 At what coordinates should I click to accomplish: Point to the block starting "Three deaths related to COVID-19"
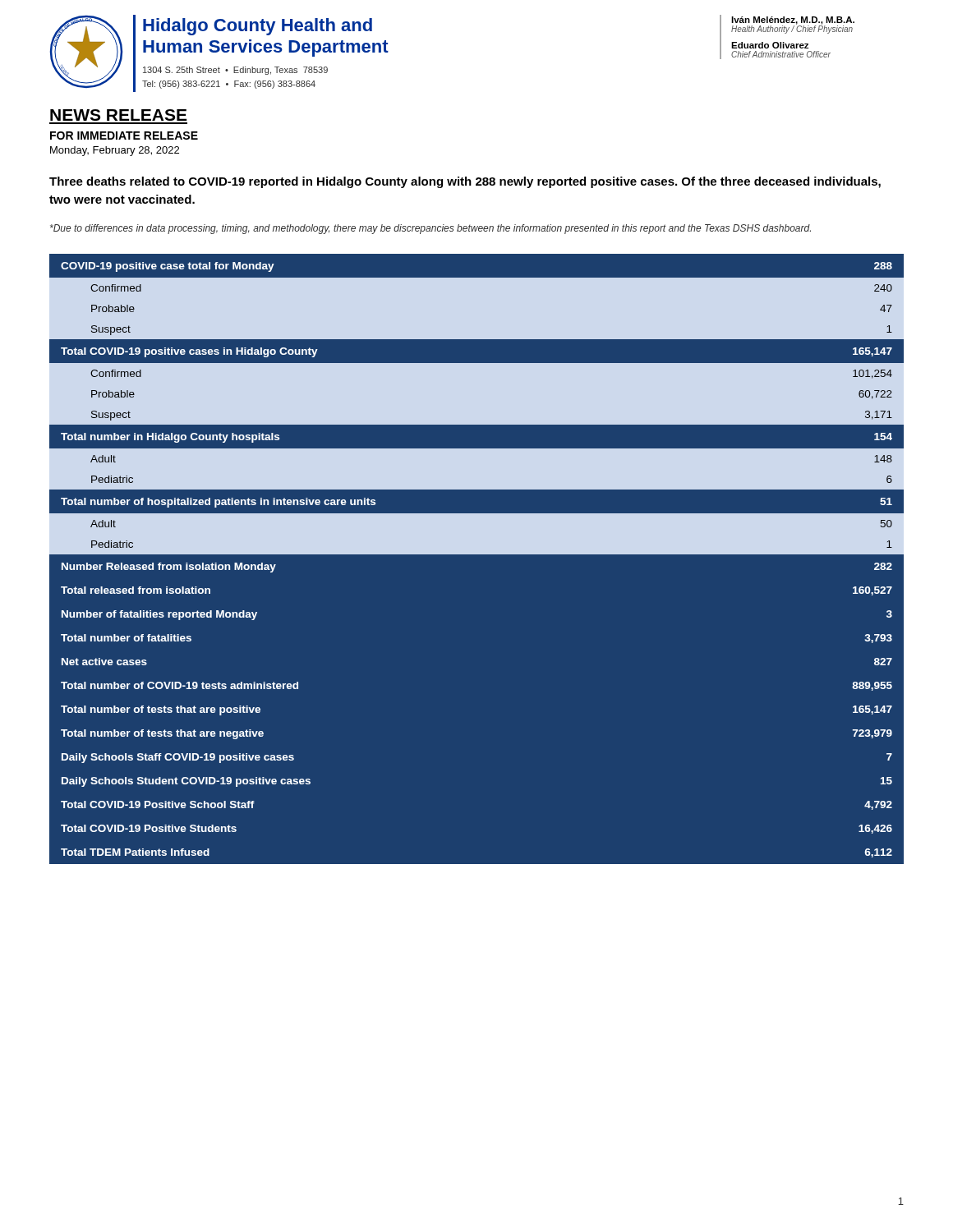coord(465,190)
